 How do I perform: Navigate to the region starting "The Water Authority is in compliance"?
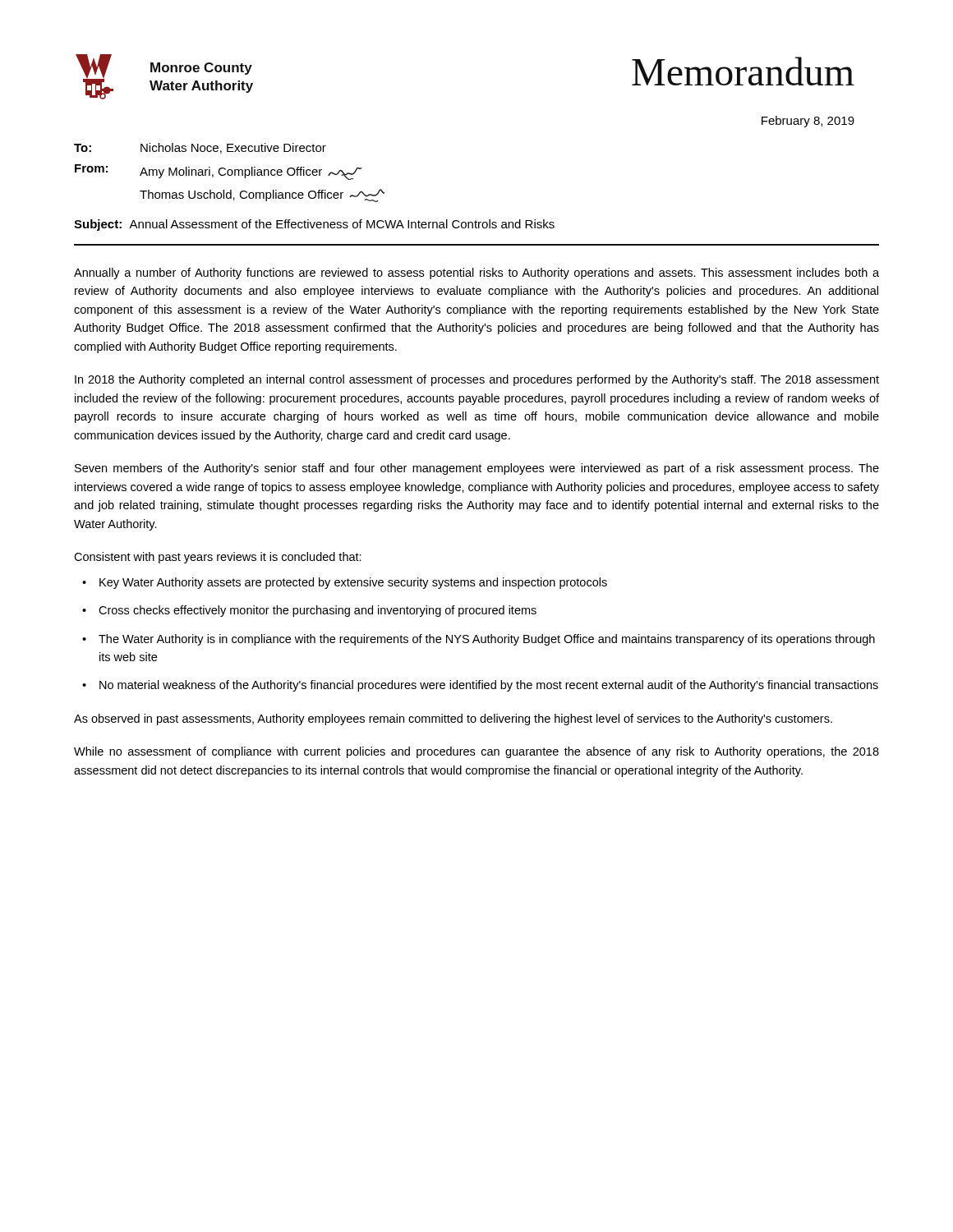(487, 648)
